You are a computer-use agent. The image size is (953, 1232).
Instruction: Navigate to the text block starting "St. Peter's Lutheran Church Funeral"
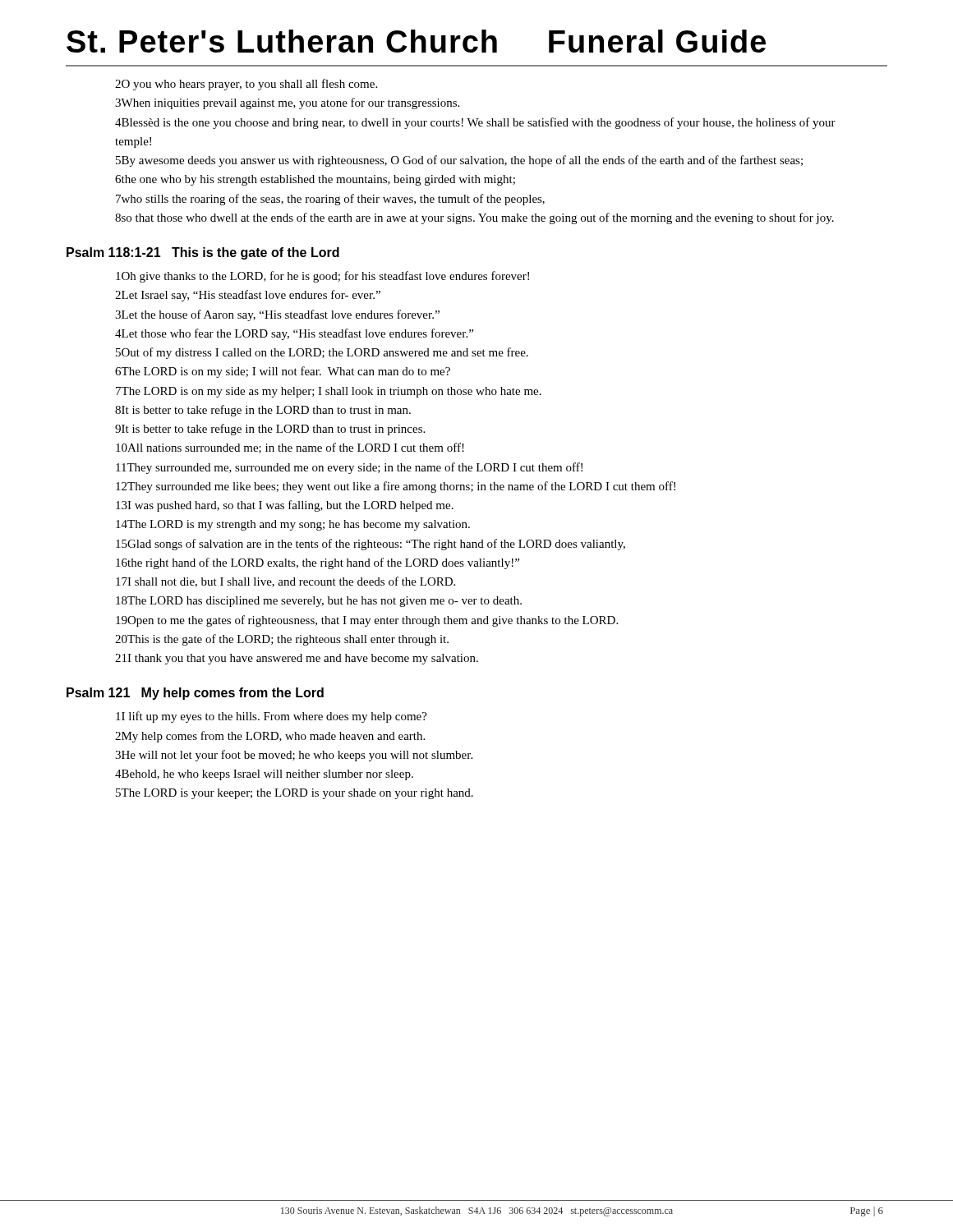pos(476,42)
